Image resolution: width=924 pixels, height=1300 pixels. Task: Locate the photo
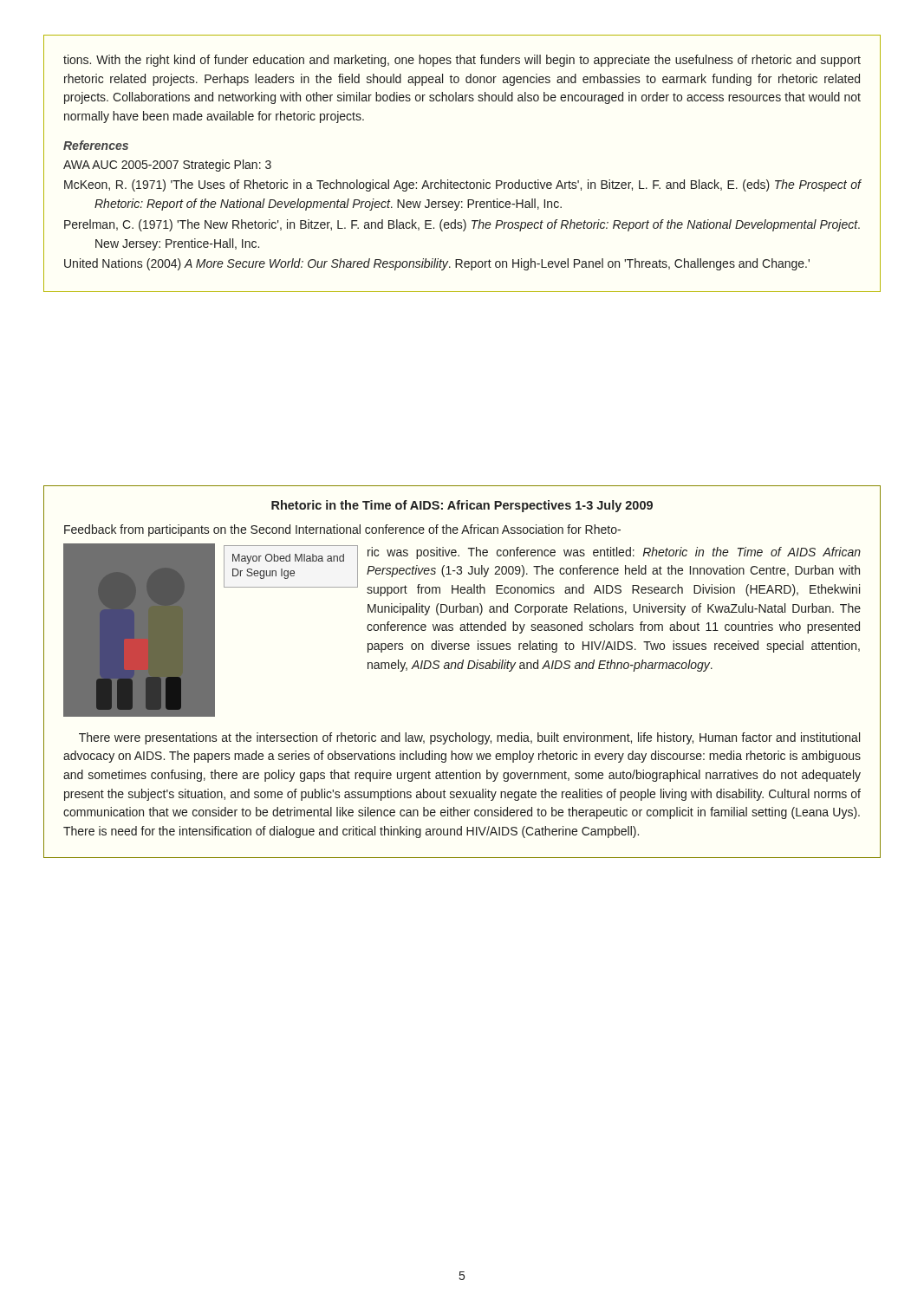139,630
